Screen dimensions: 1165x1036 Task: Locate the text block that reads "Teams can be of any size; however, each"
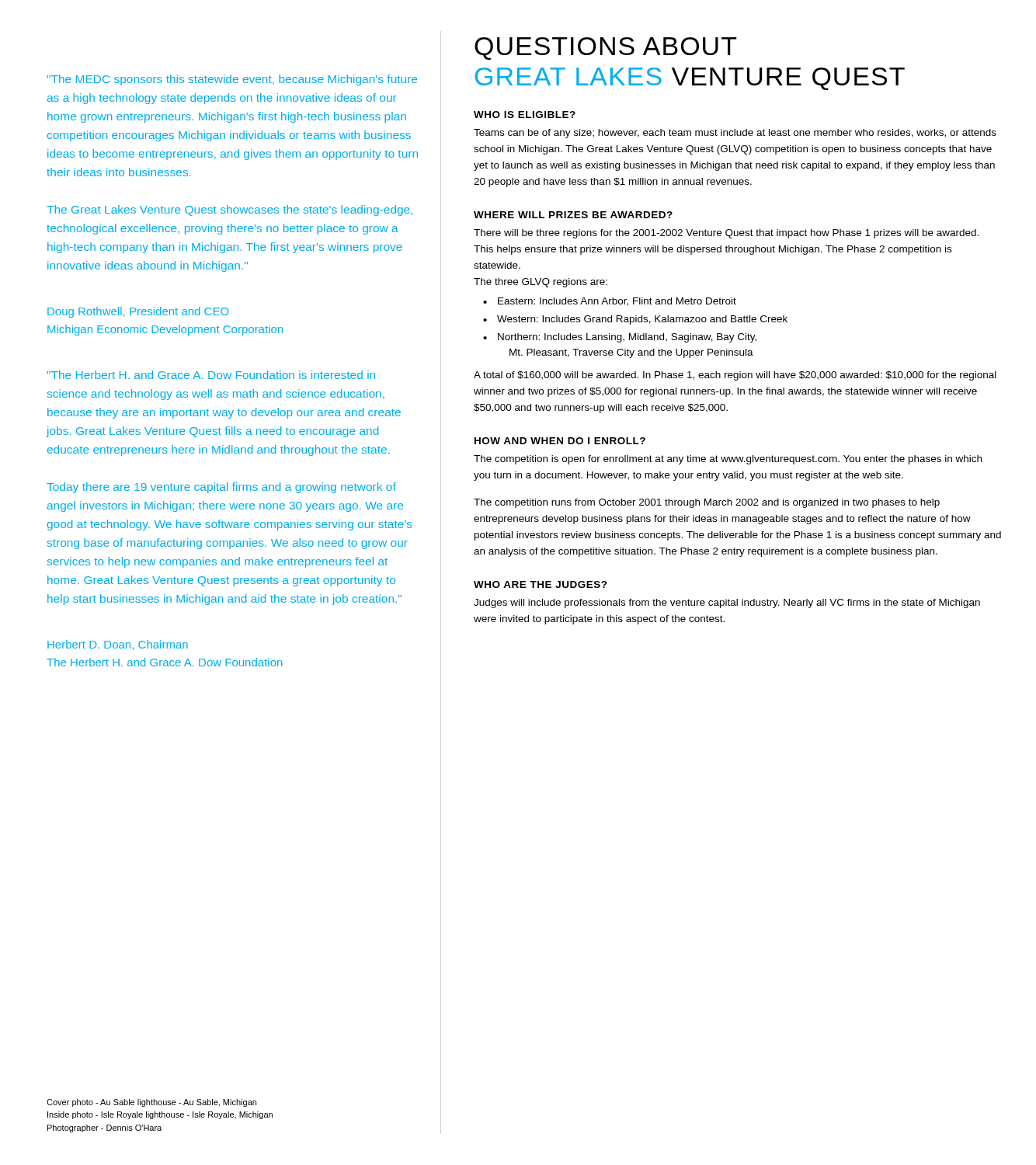(x=735, y=157)
